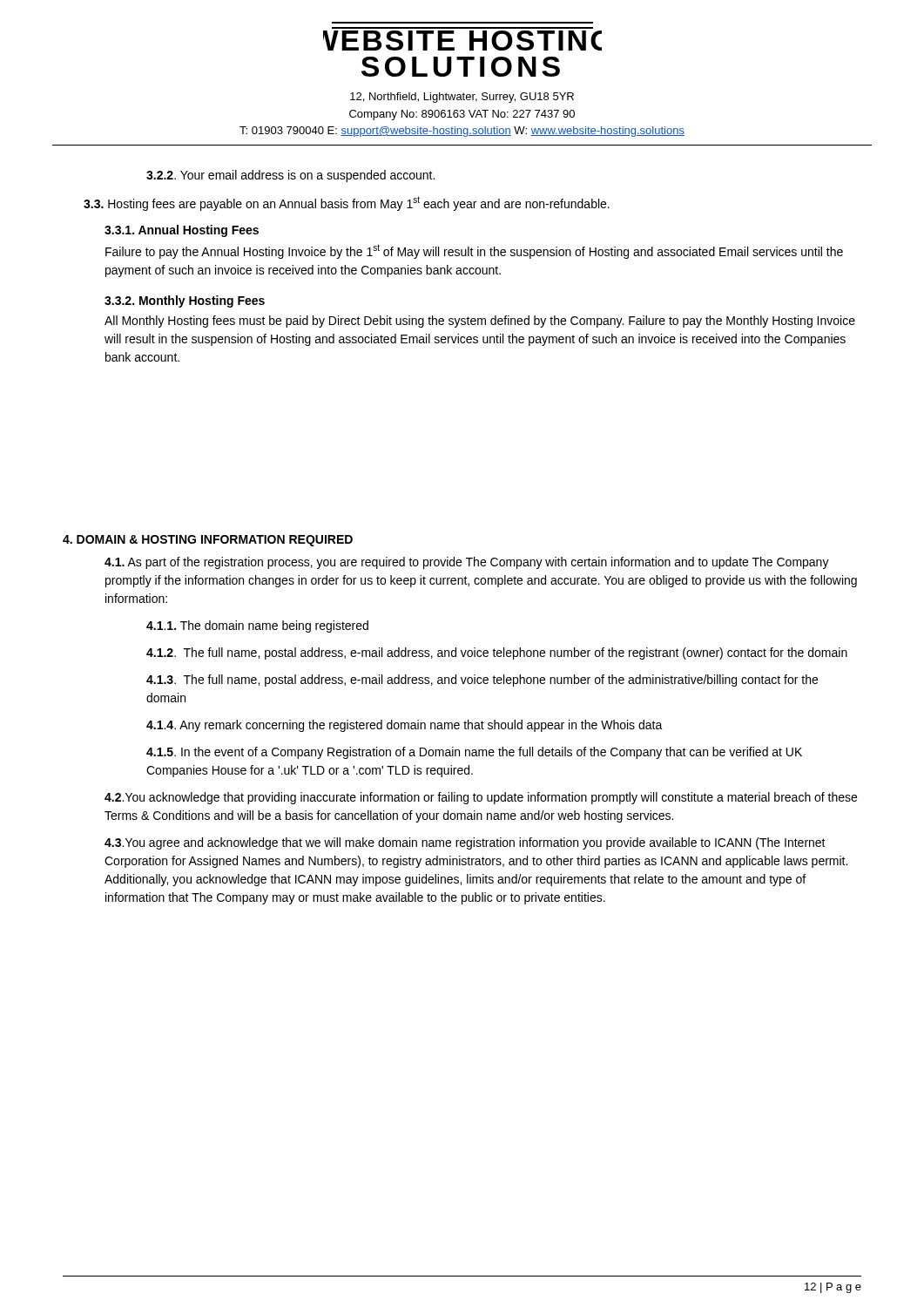924x1307 pixels.
Task: Locate the text block with the text "3.You agree and acknowledge that we will make"
Action: pyautogui.click(x=477, y=870)
